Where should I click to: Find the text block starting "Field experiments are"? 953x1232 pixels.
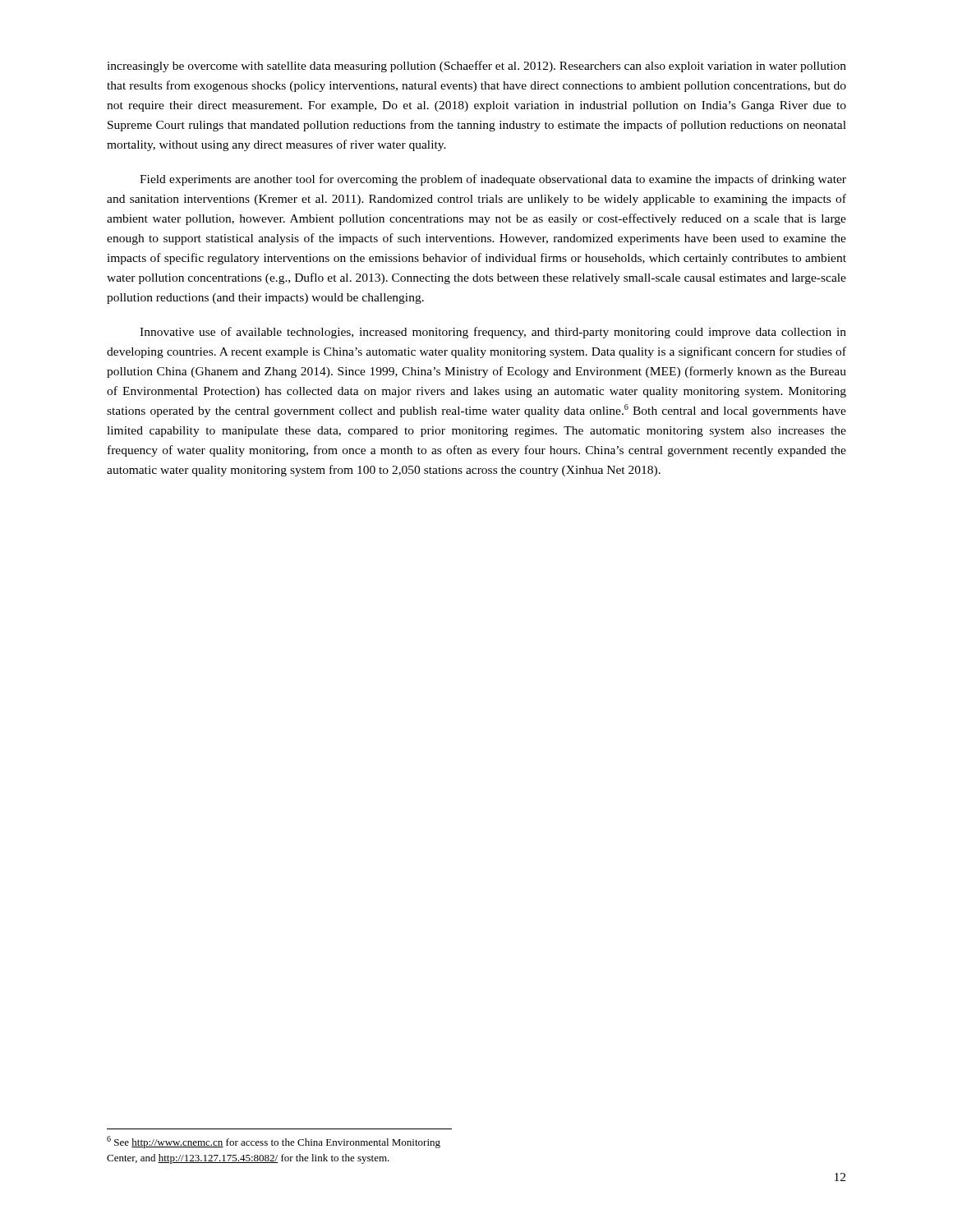coord(476,238)
